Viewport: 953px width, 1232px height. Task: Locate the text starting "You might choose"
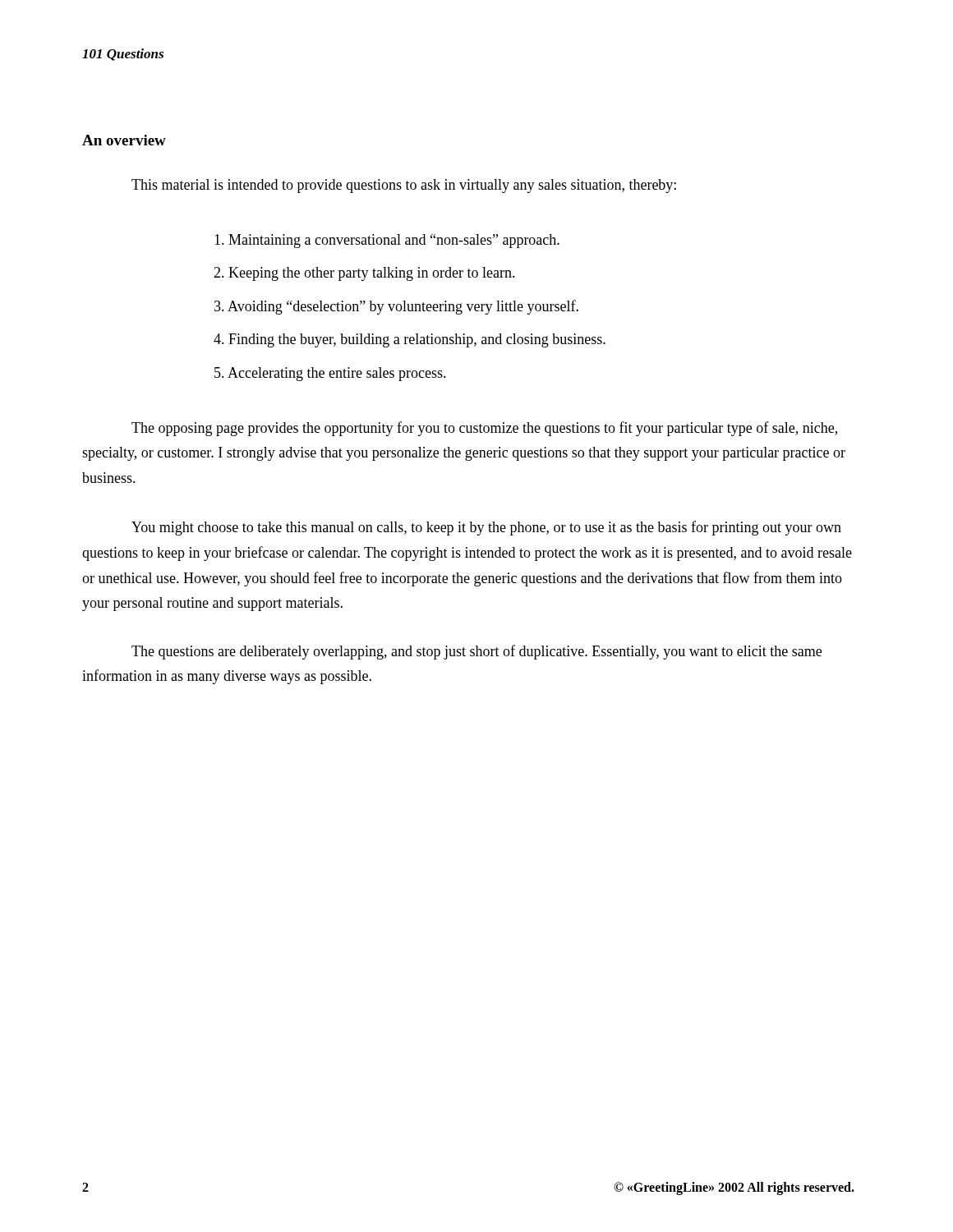point(467,565)
